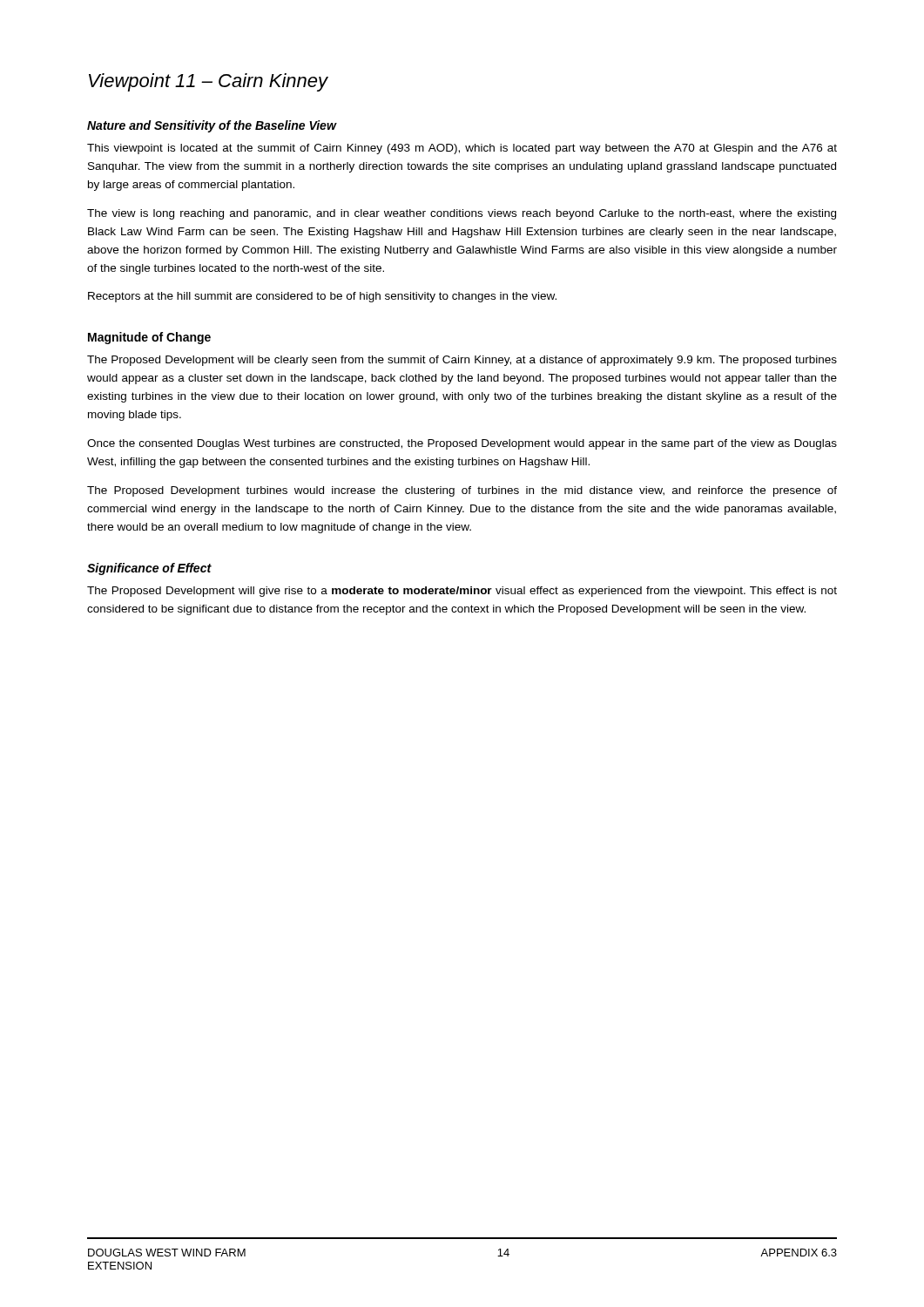Find the block starting "Nature and Sensitivity of the Baseline View"
Image resolution: width=924 pixels, height=1307 pixels.
coord(212,125)
